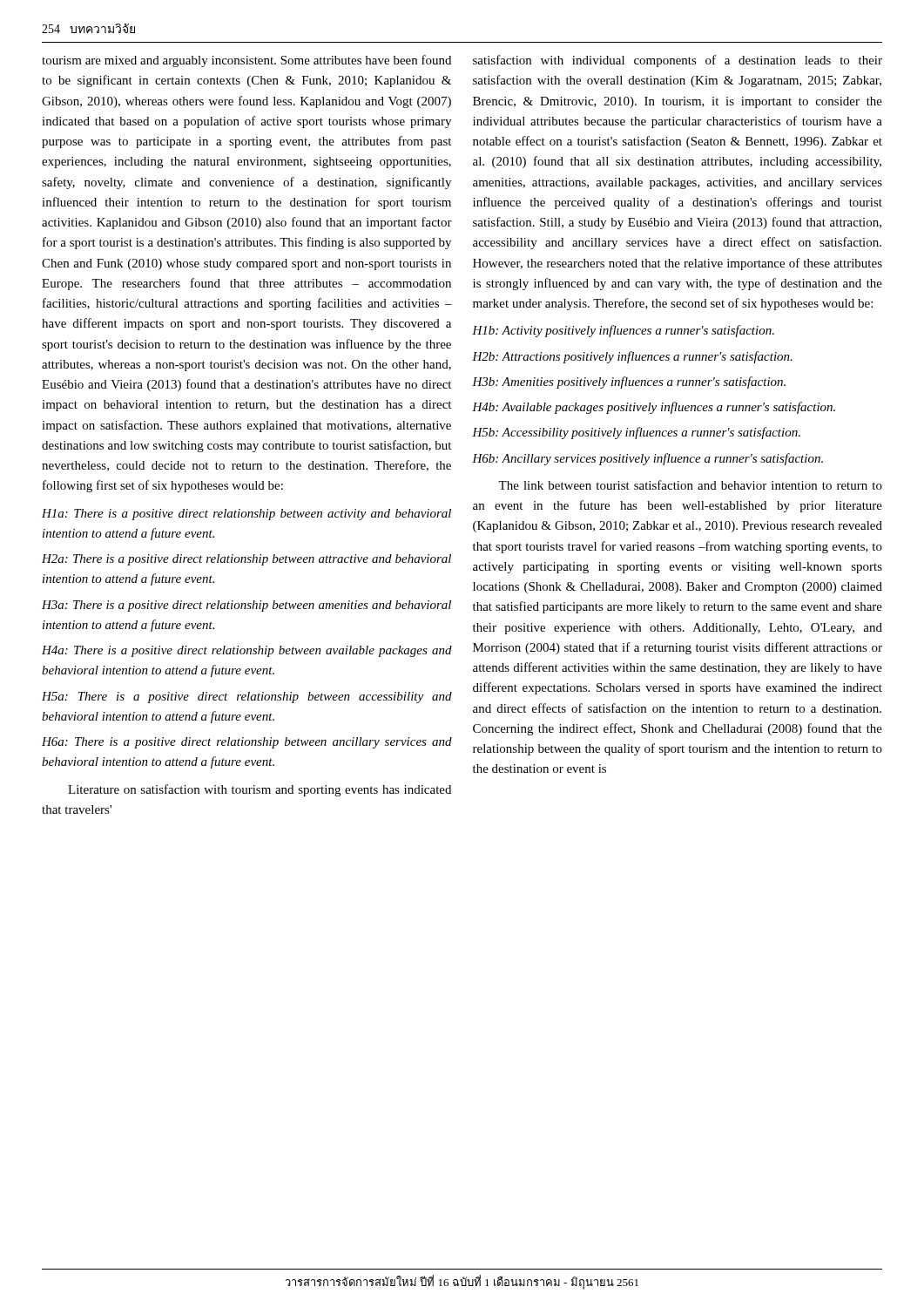The width and height of the screenshot is (924, 1307).
Task: Point to the region starting "satisfaction with individual components of a destination leads"
Action: point(677,182)
